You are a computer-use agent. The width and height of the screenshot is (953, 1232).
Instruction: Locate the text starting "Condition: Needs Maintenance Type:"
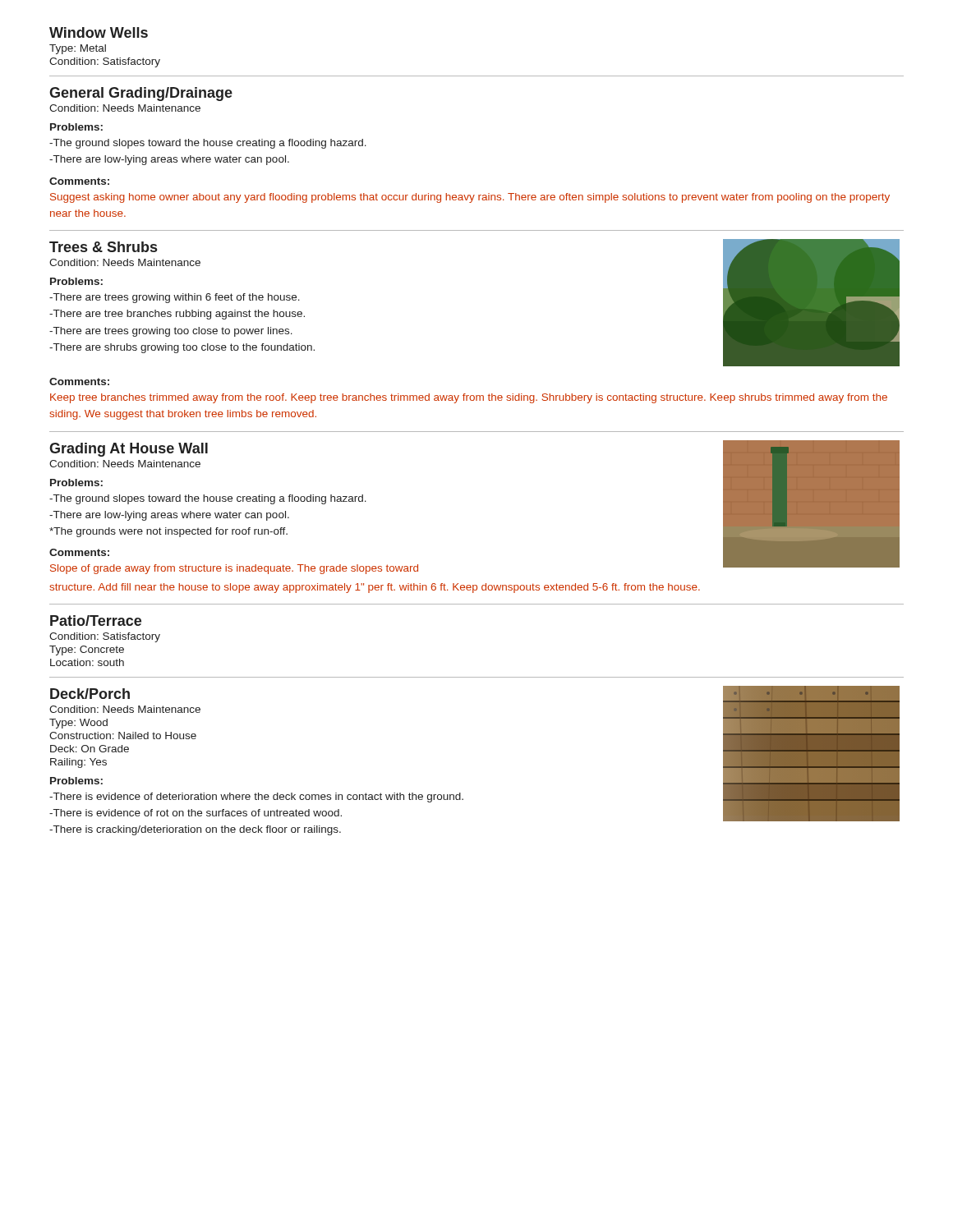(x=125, y=709)
